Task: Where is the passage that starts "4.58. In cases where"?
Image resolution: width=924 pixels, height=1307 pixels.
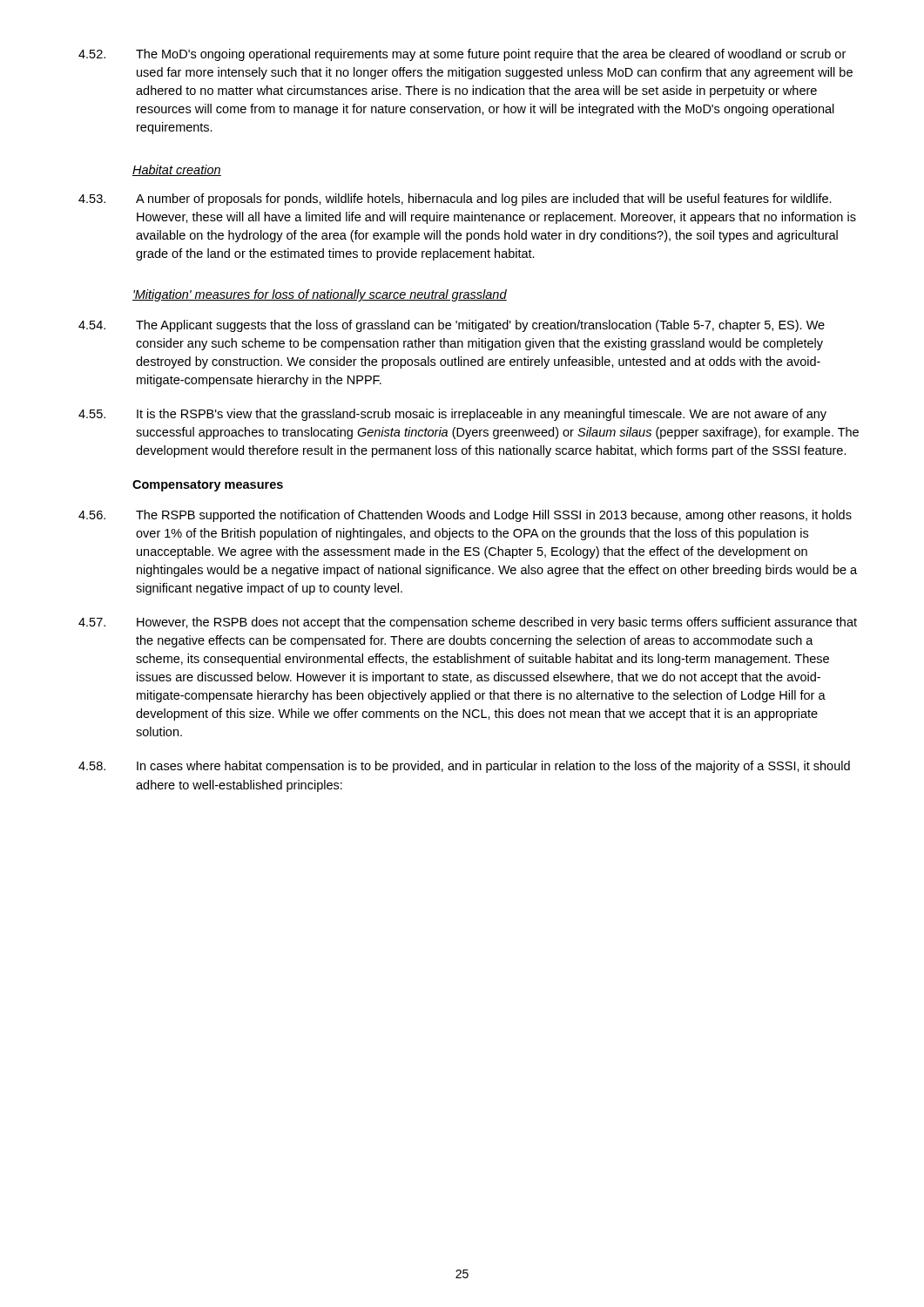Action: coord(470,776)
